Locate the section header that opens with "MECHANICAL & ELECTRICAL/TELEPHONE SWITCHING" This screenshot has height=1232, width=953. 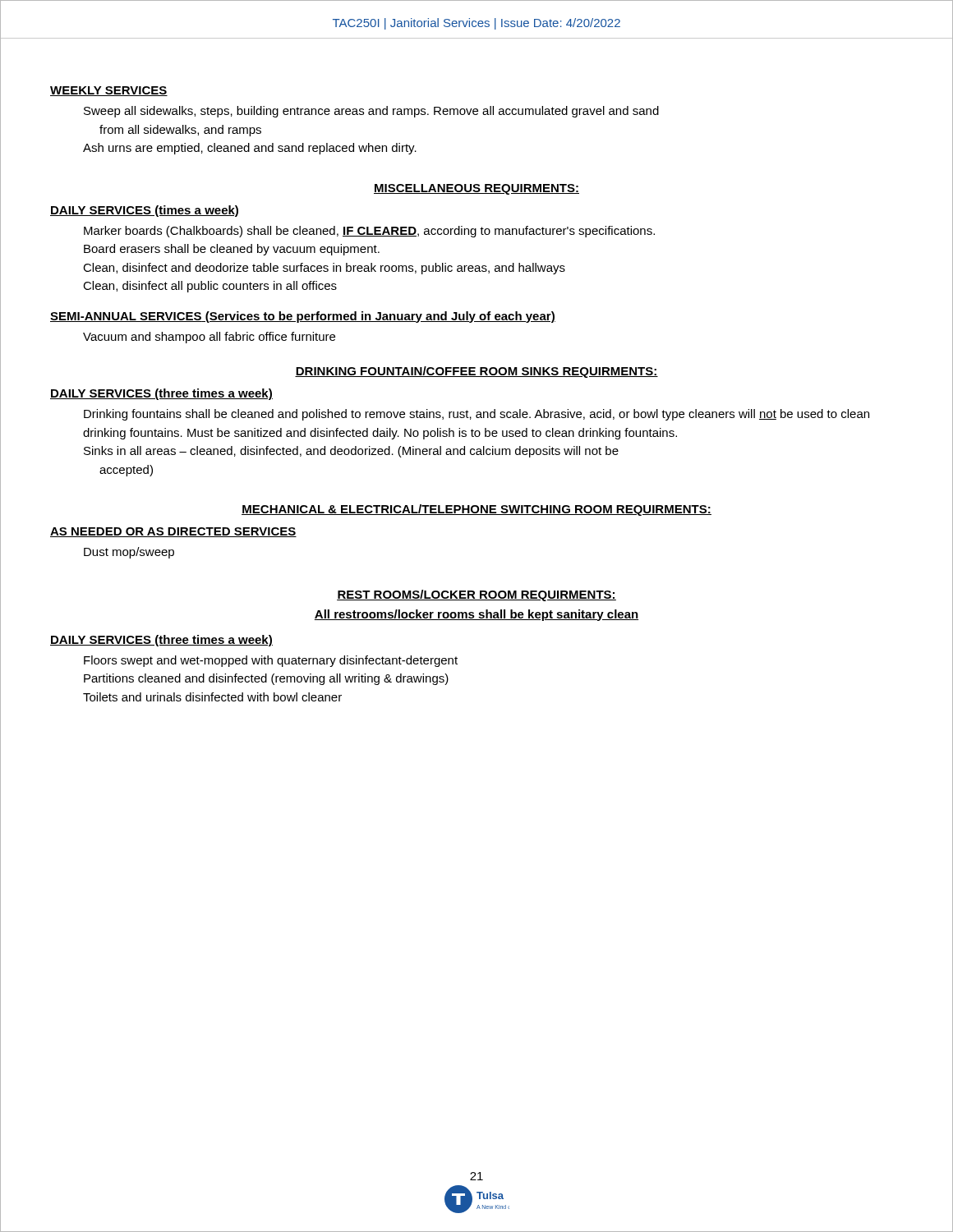[x=476, y=509]
